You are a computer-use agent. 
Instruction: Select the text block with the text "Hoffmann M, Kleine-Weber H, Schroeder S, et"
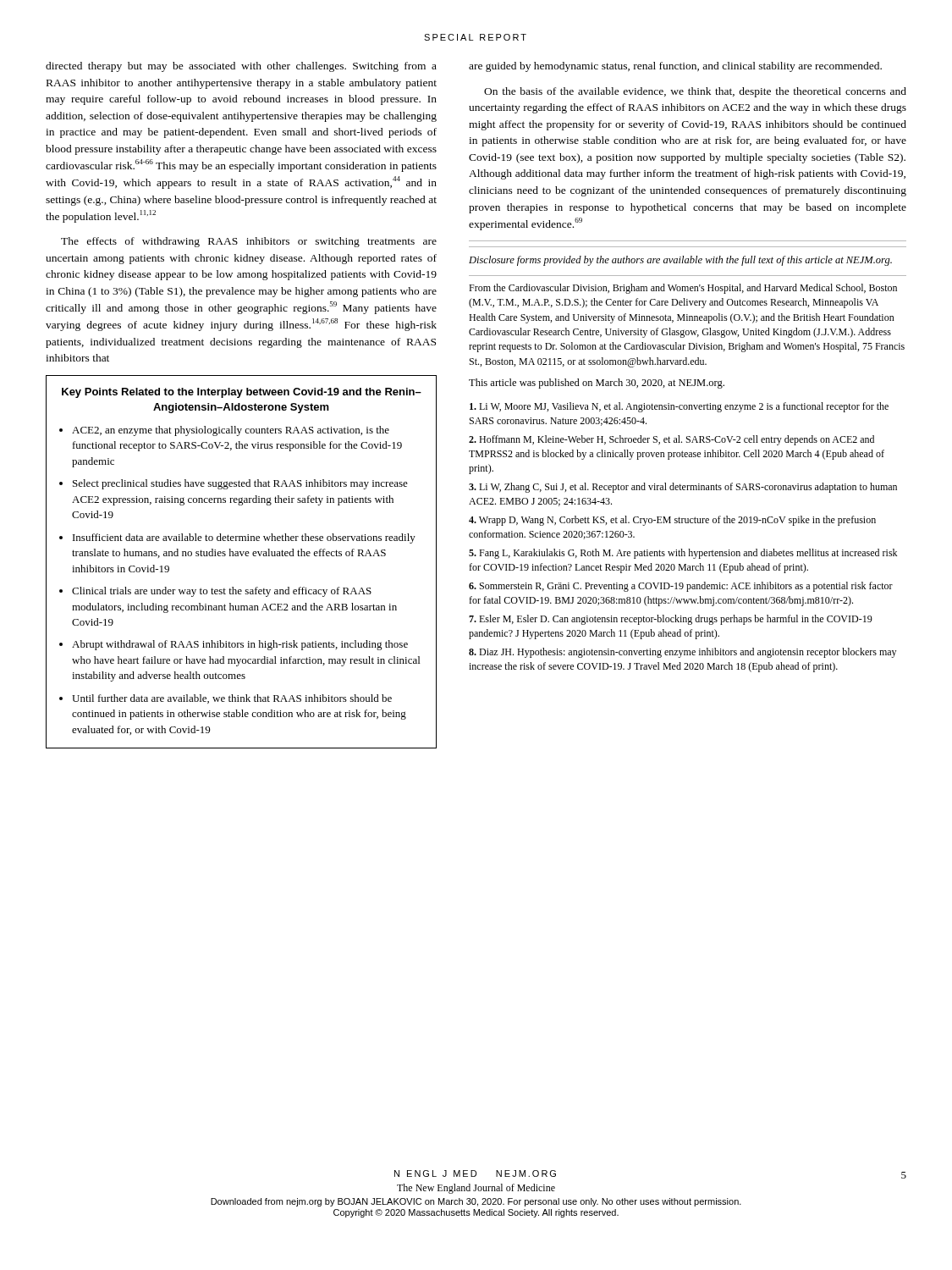[x=688, y=454]
